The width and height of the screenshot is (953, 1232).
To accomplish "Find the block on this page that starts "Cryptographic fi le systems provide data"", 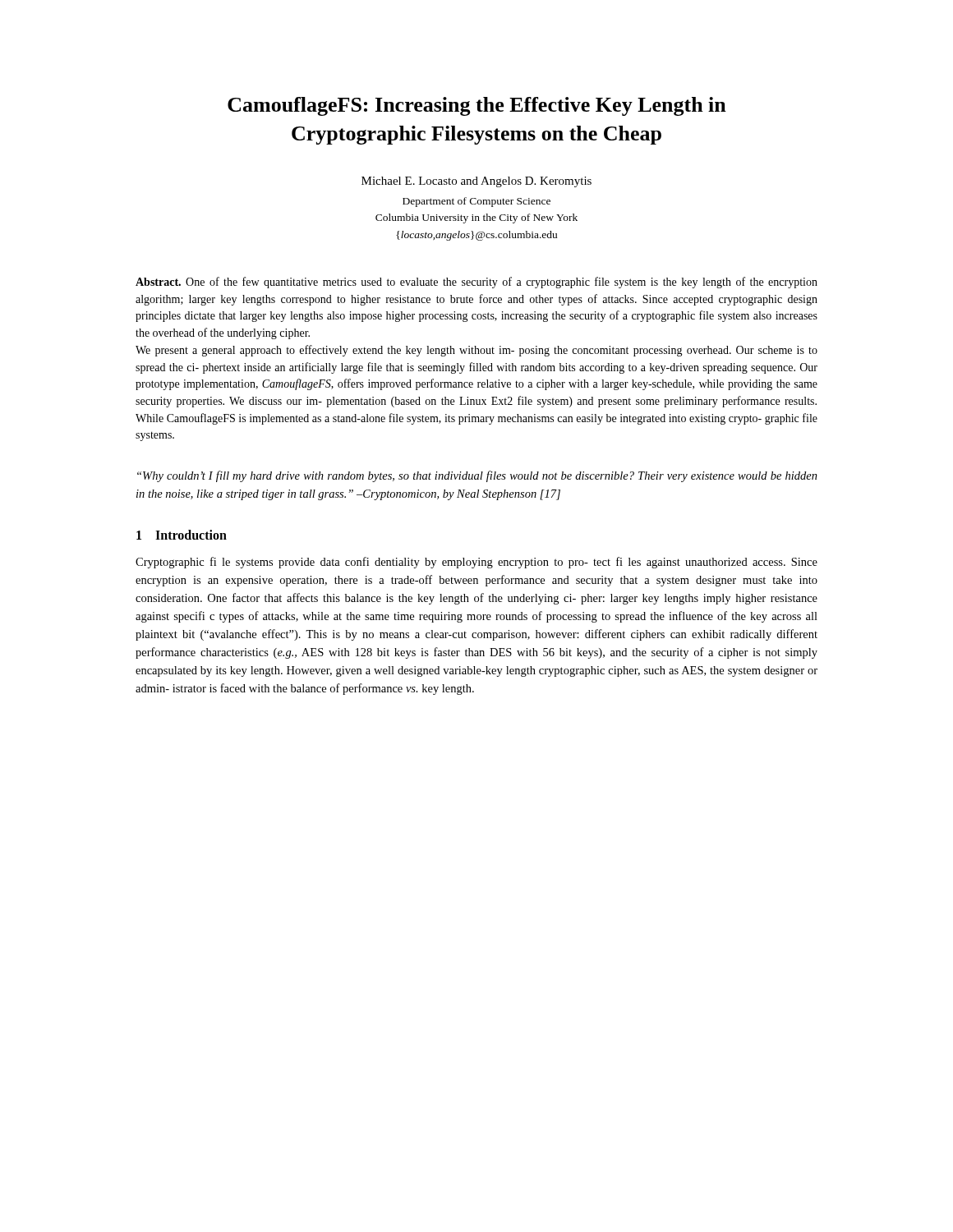I will tap(476, 625).
